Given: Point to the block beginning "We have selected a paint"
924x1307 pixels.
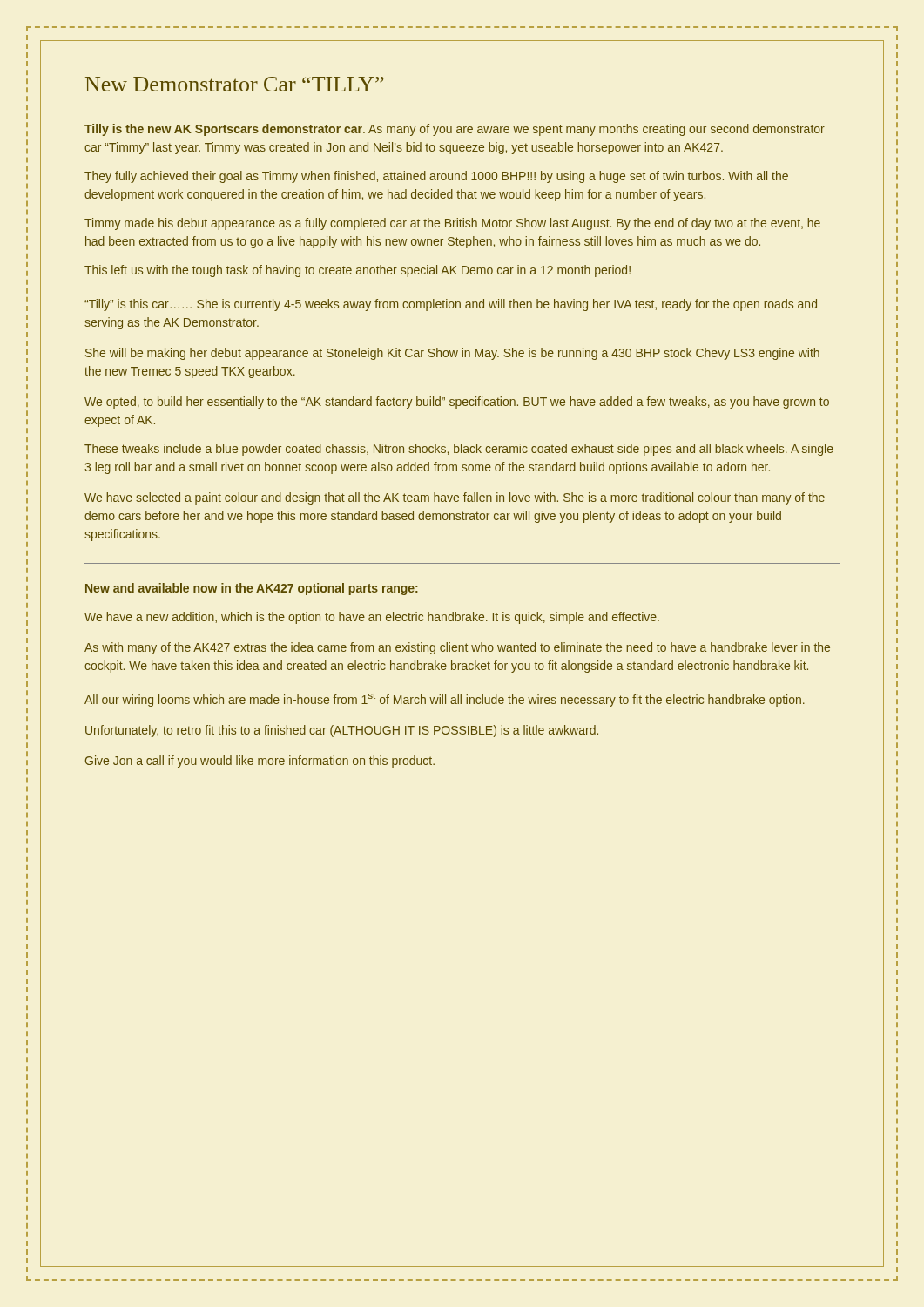Looking at the screenshot, I should coord(455,516).
